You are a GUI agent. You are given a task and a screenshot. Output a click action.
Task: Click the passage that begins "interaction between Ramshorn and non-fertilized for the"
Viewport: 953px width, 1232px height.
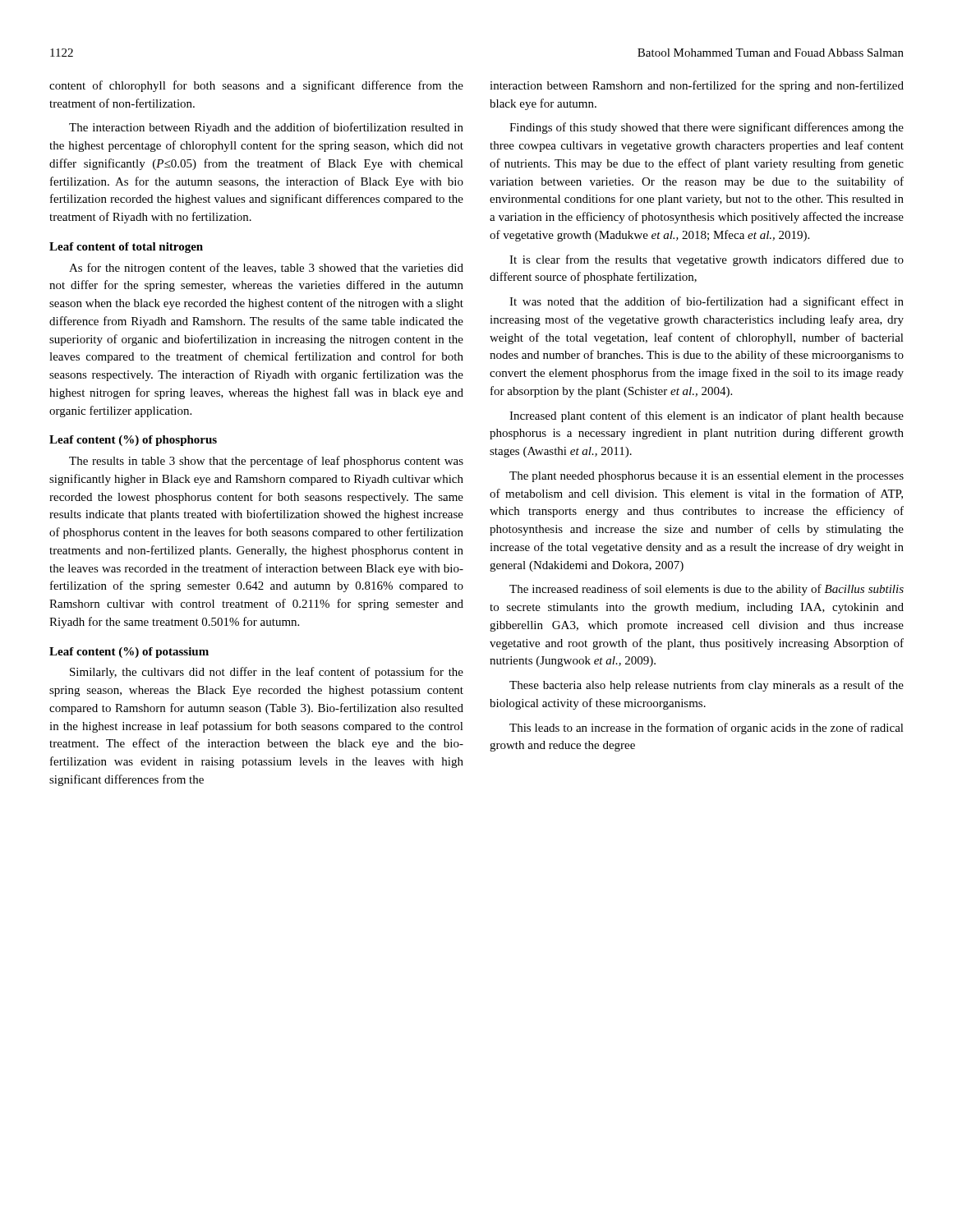point(697,95)
